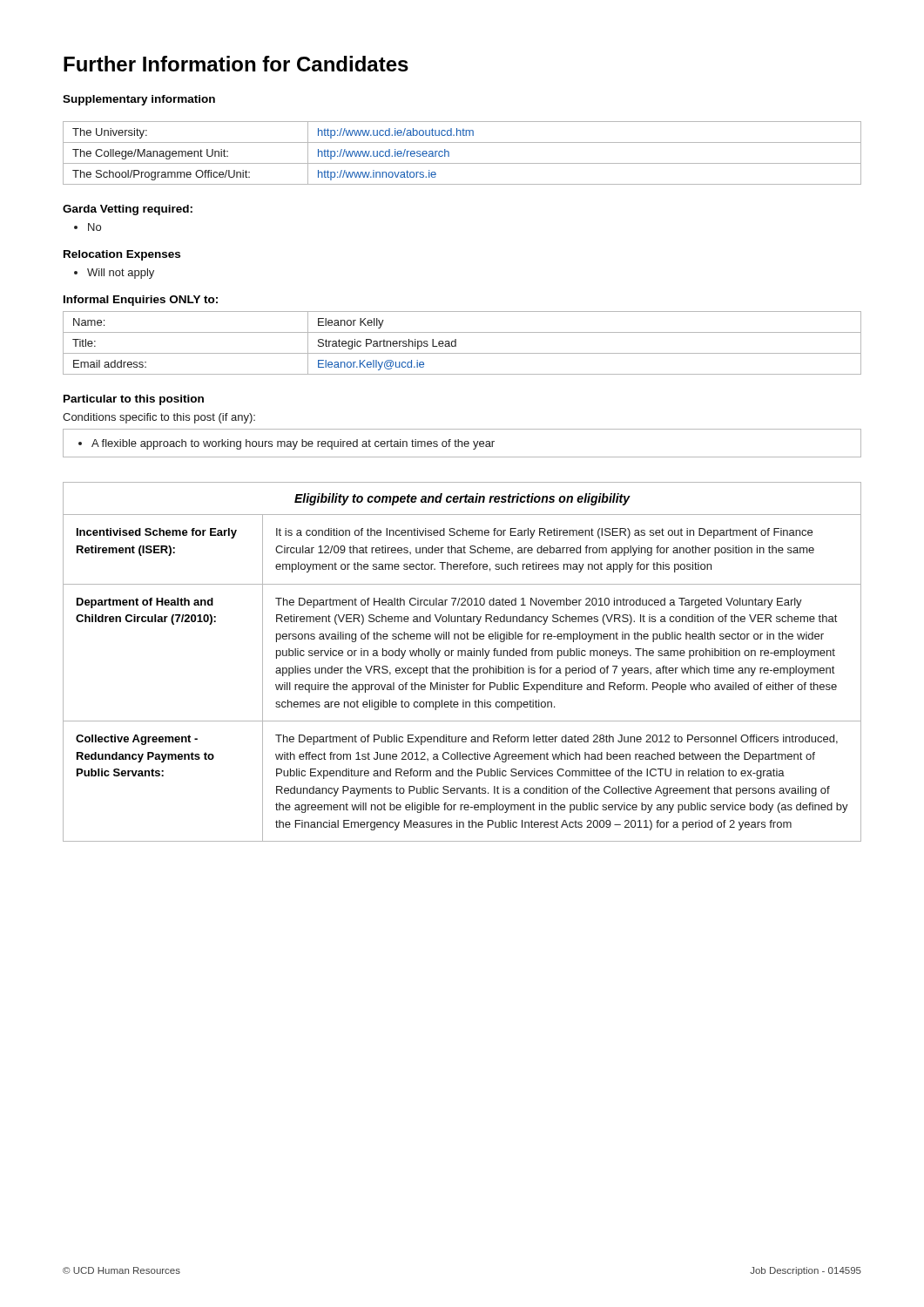Select the table that reads "Email address:"
Viewport: 924px width, 1307px height.
click(462, 343)
